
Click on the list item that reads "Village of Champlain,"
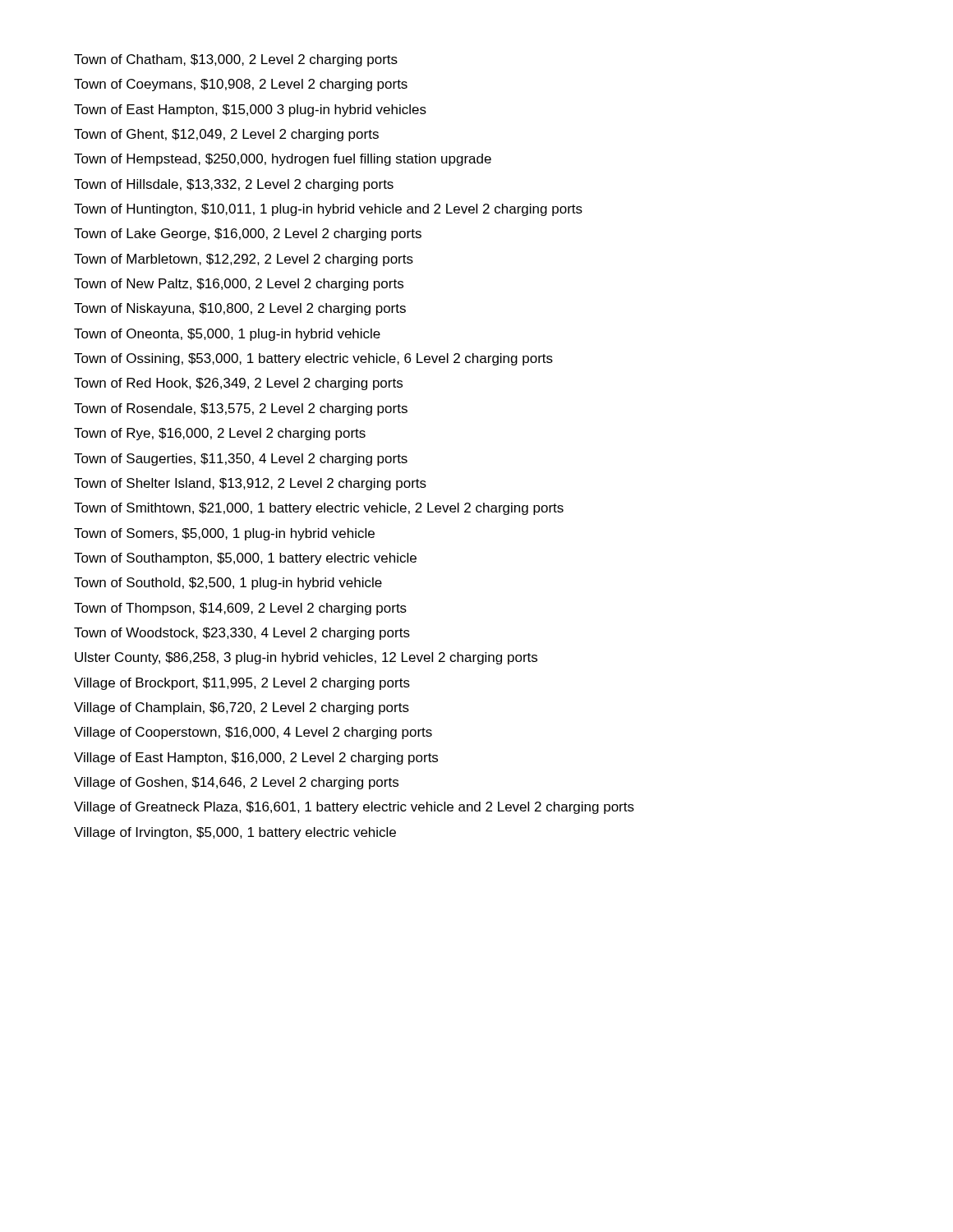(x=242, y=708)
